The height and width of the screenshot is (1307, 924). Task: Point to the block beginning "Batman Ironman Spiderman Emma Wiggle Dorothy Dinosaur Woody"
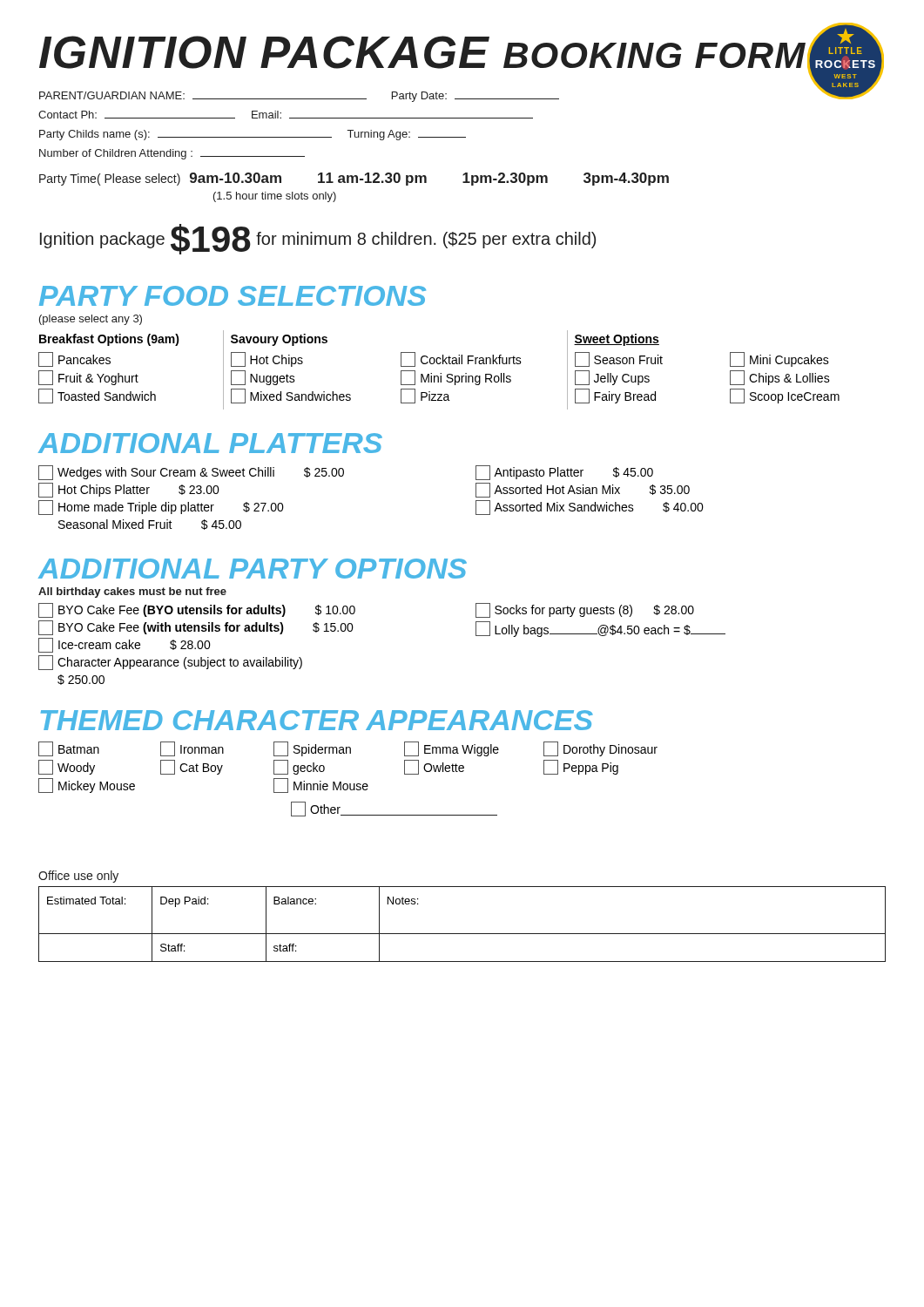coord(462,779)
